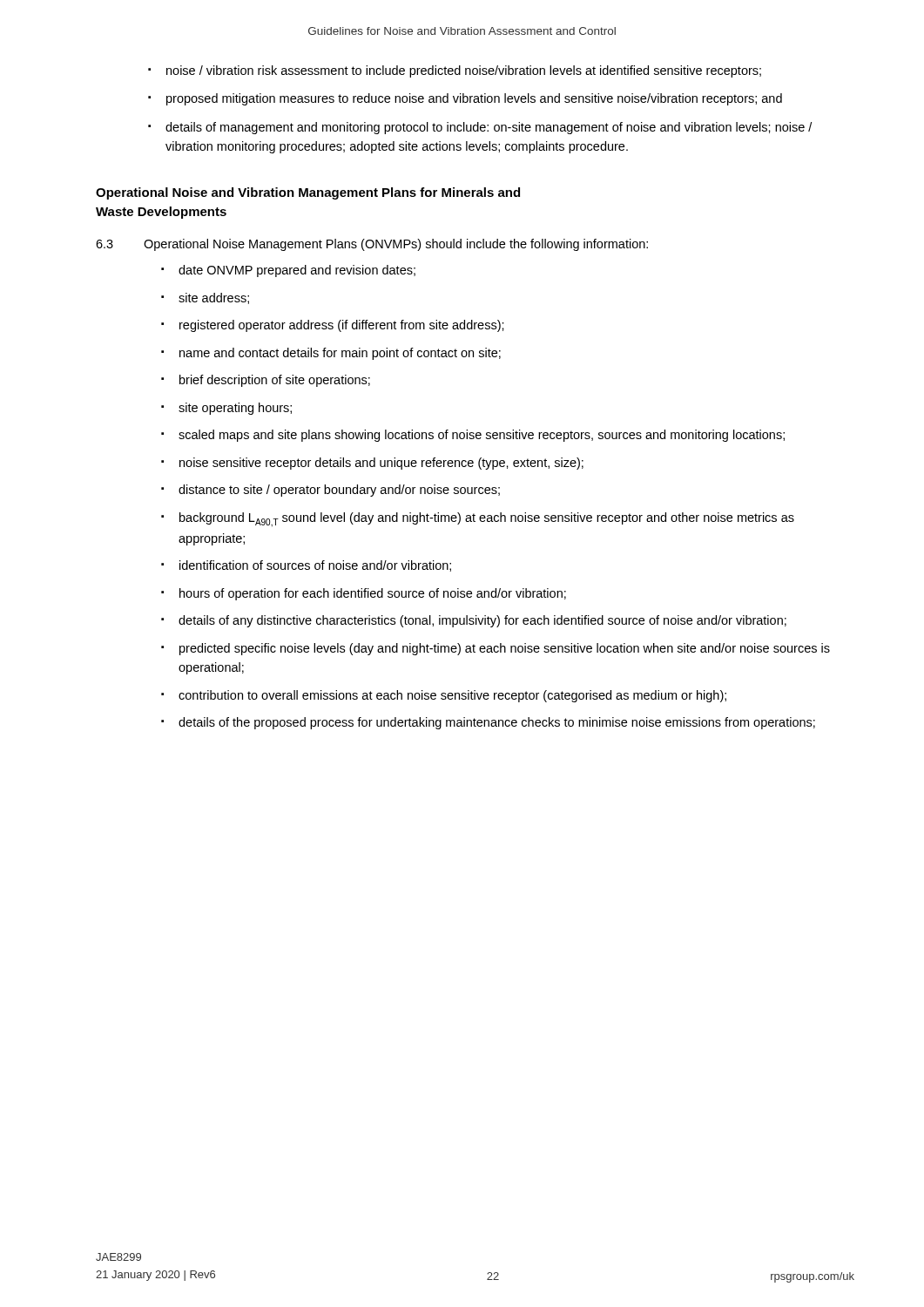This screenshot has width=924, height=1307.
Task: Select the list item that says "distance to site /"
Action: click(340, 490)
